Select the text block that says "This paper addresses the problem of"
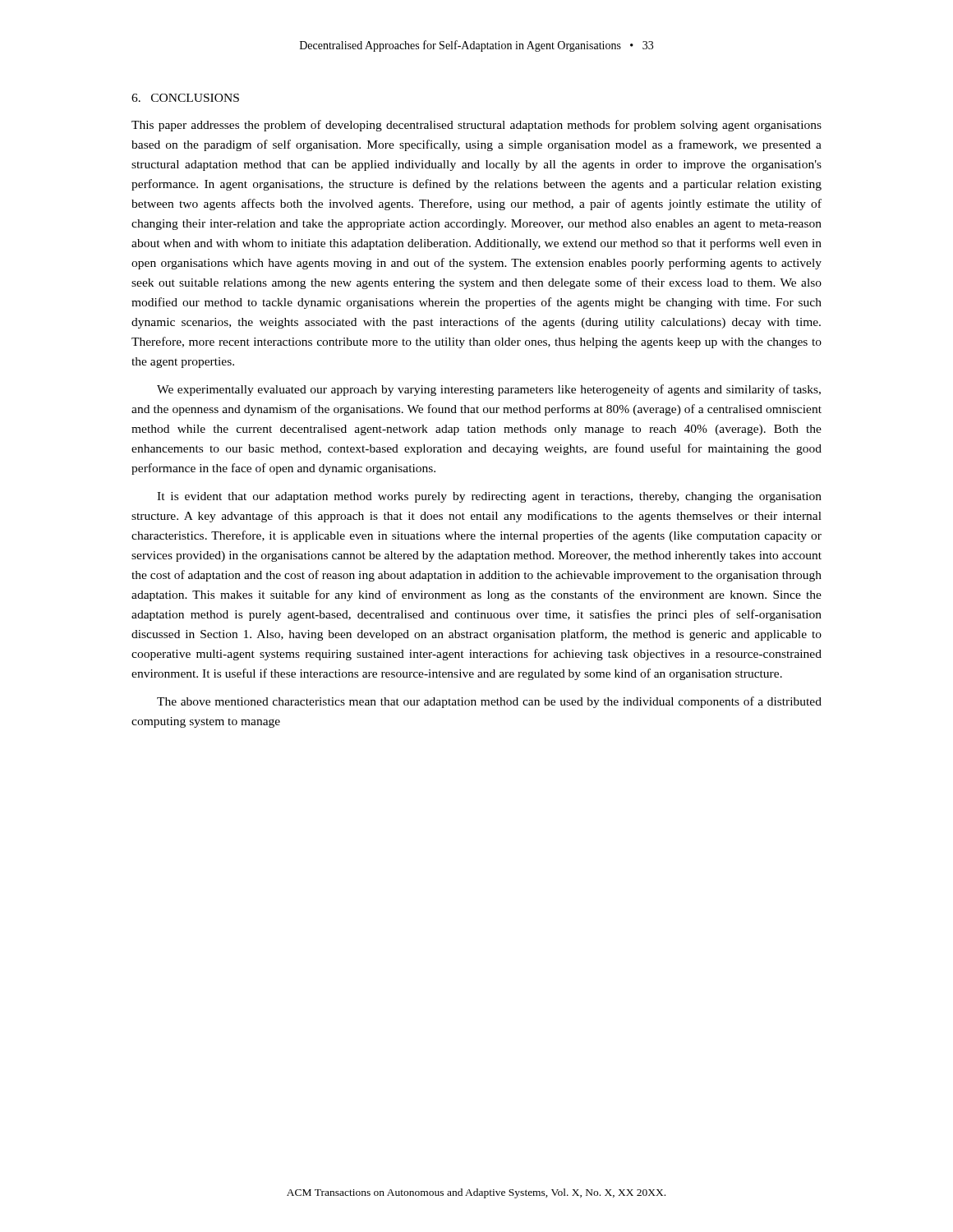This screenshot has width=953, height=1232. tap(476, 243)
